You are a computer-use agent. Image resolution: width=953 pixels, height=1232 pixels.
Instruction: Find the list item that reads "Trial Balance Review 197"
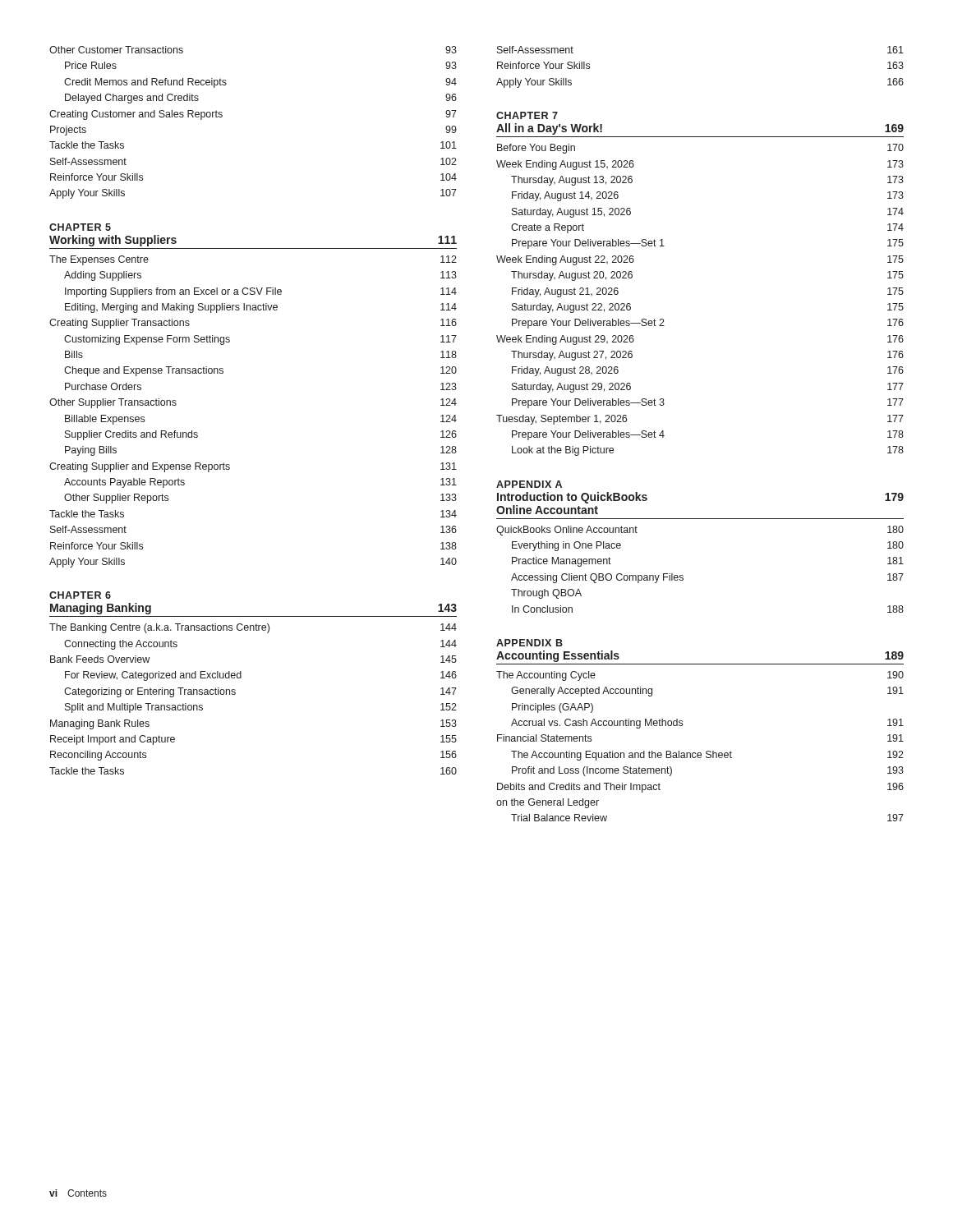[x=562, y=817]
